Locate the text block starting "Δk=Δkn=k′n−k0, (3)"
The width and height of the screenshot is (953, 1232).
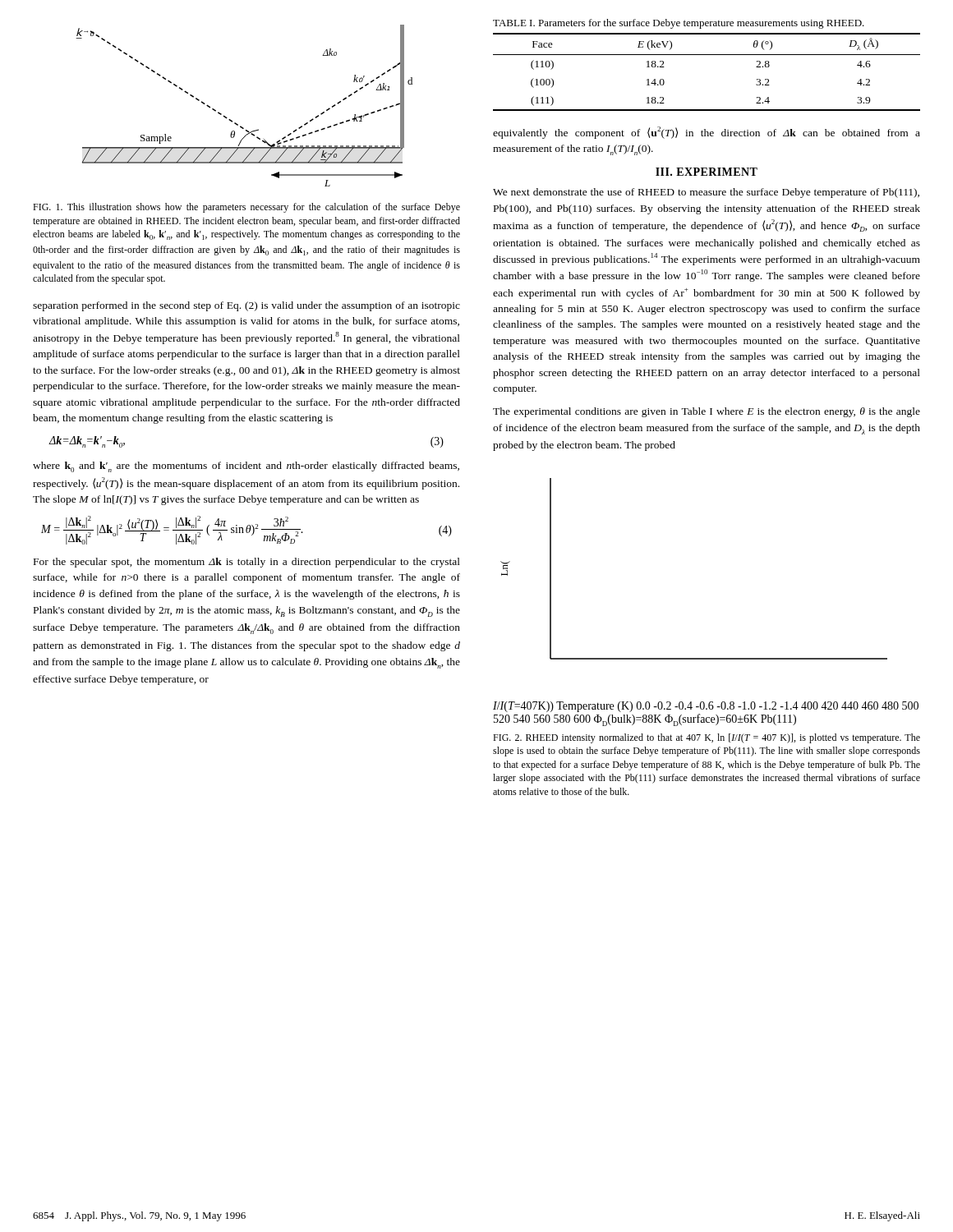(x=97, y=441)
